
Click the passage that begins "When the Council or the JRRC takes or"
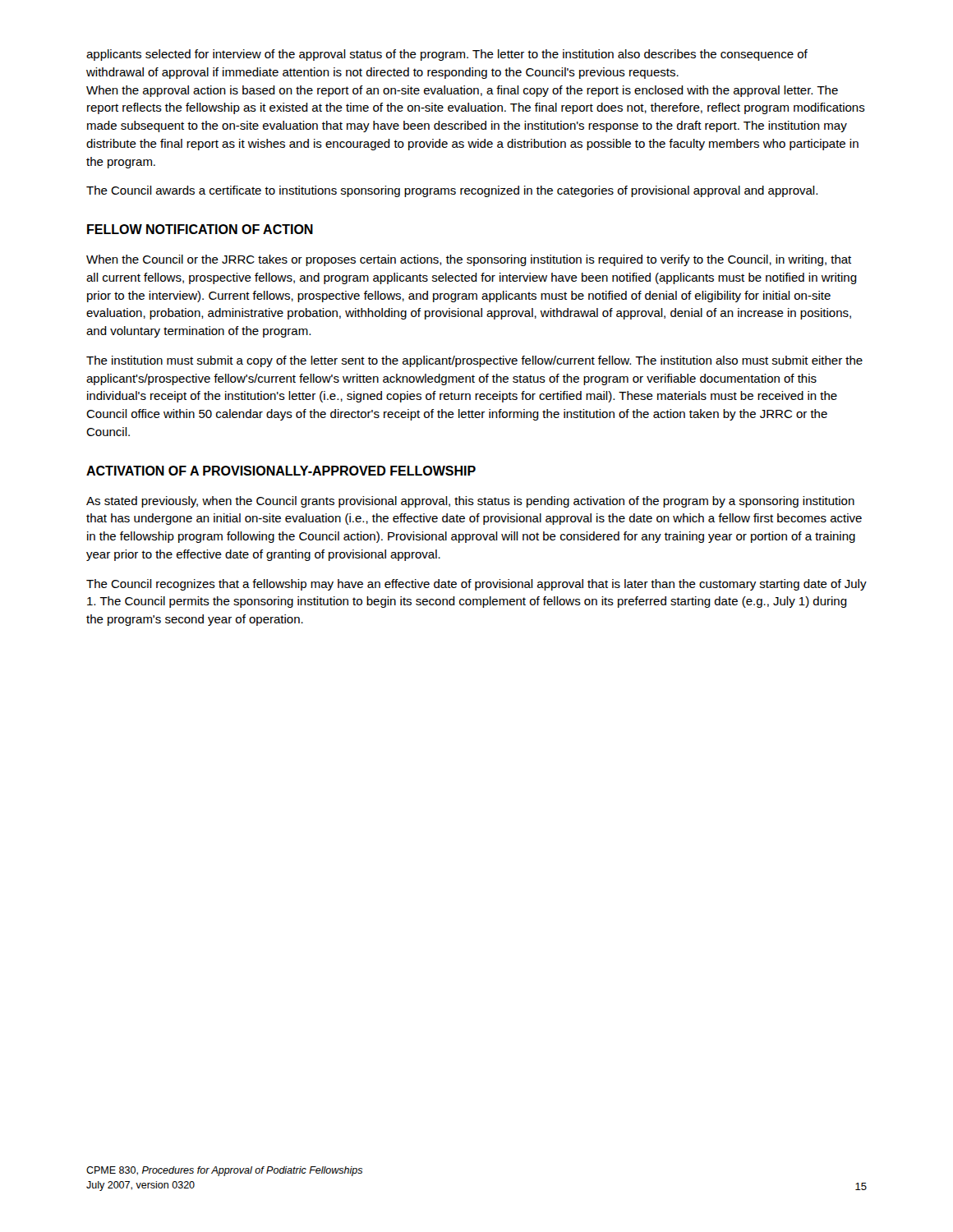pos(476,295)
